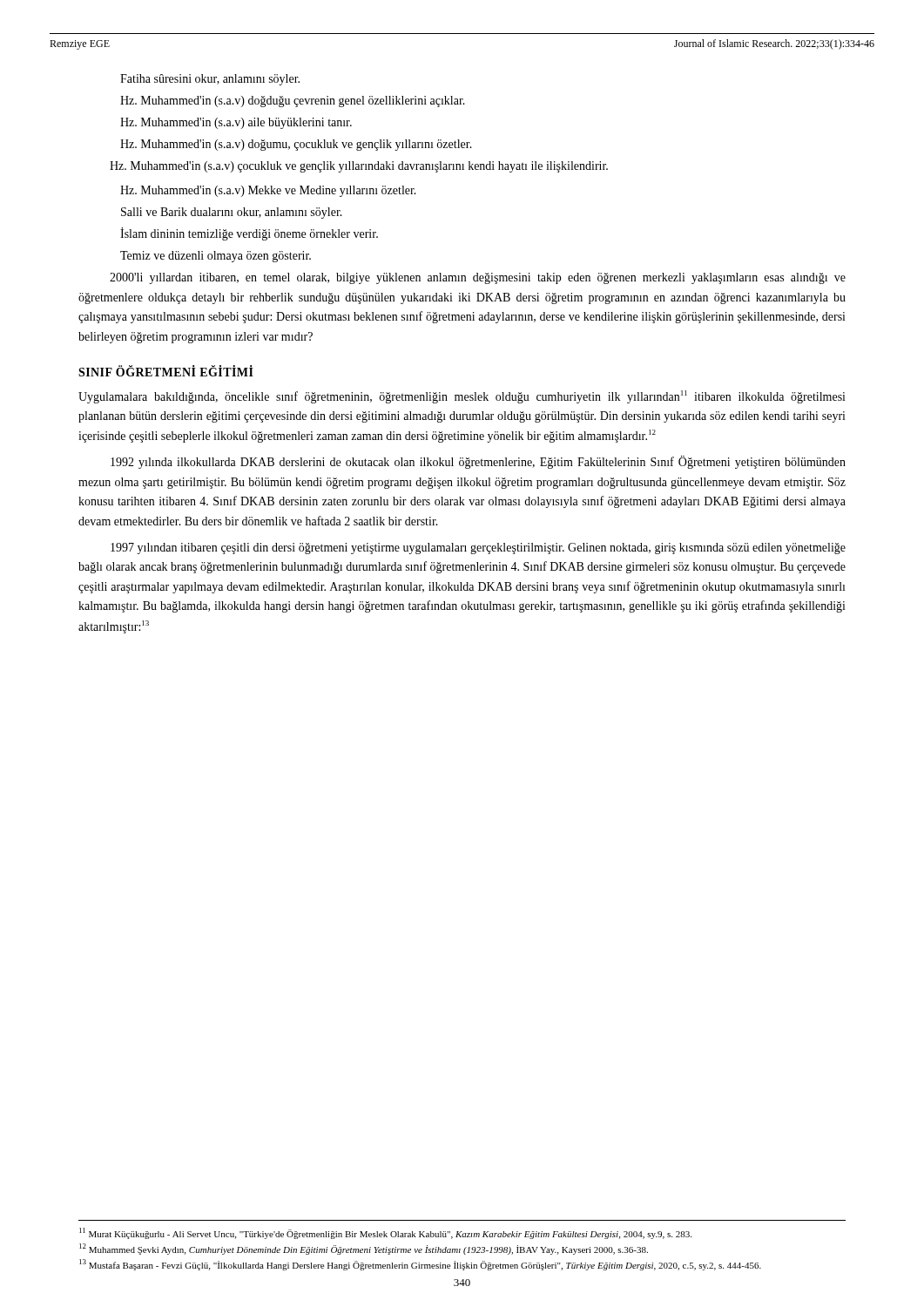Where is the passage that starts "Hz. Muhammed'in (s.a.v) doğduğu çevrenin genel özelliklerini"?

[293, 101]
